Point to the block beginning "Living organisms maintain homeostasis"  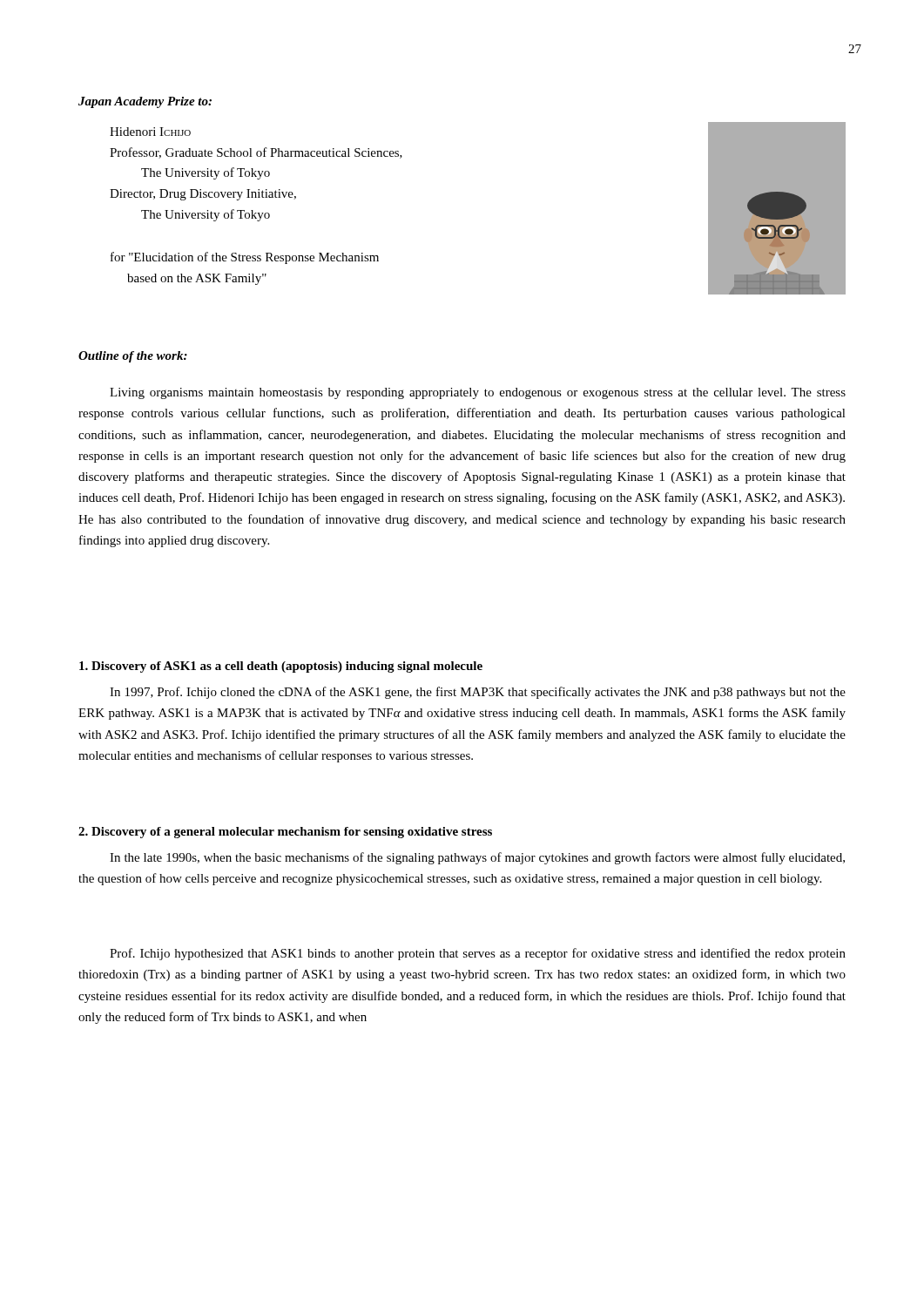pyautogui.click(x=462, y=466)
